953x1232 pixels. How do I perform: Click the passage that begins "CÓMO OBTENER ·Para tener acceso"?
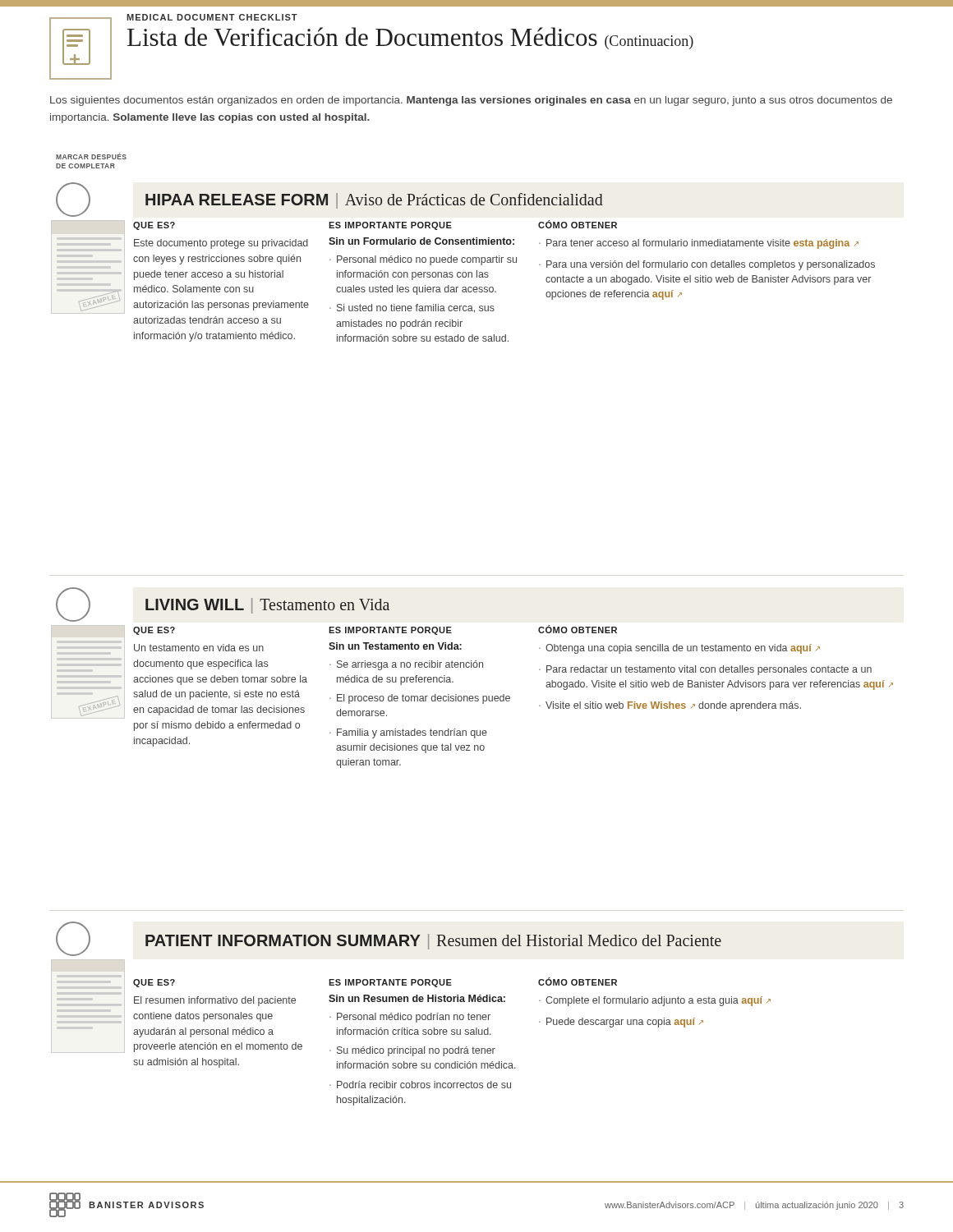(721, 261)
